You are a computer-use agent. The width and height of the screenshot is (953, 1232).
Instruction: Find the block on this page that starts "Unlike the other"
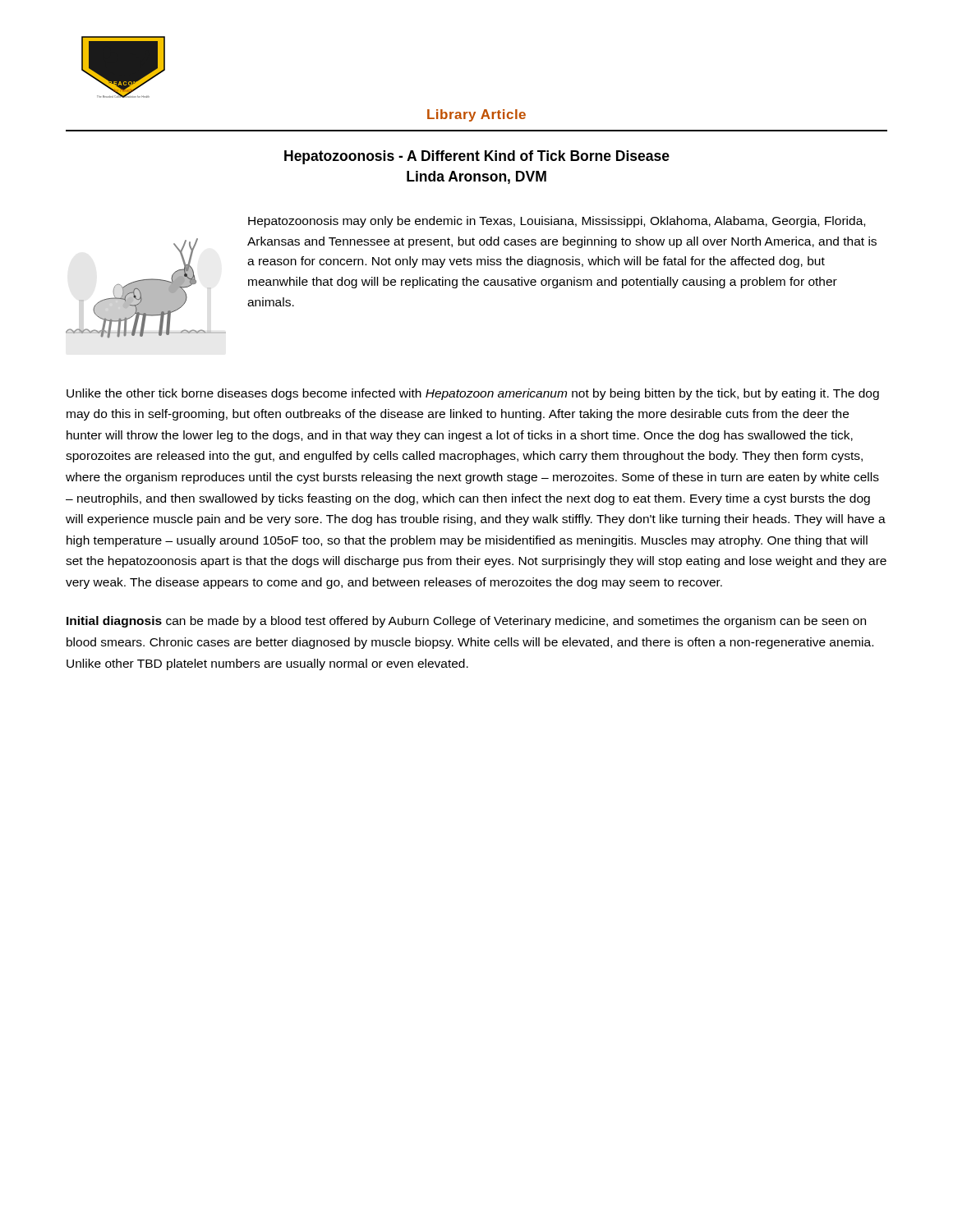[x=476, y=487]
